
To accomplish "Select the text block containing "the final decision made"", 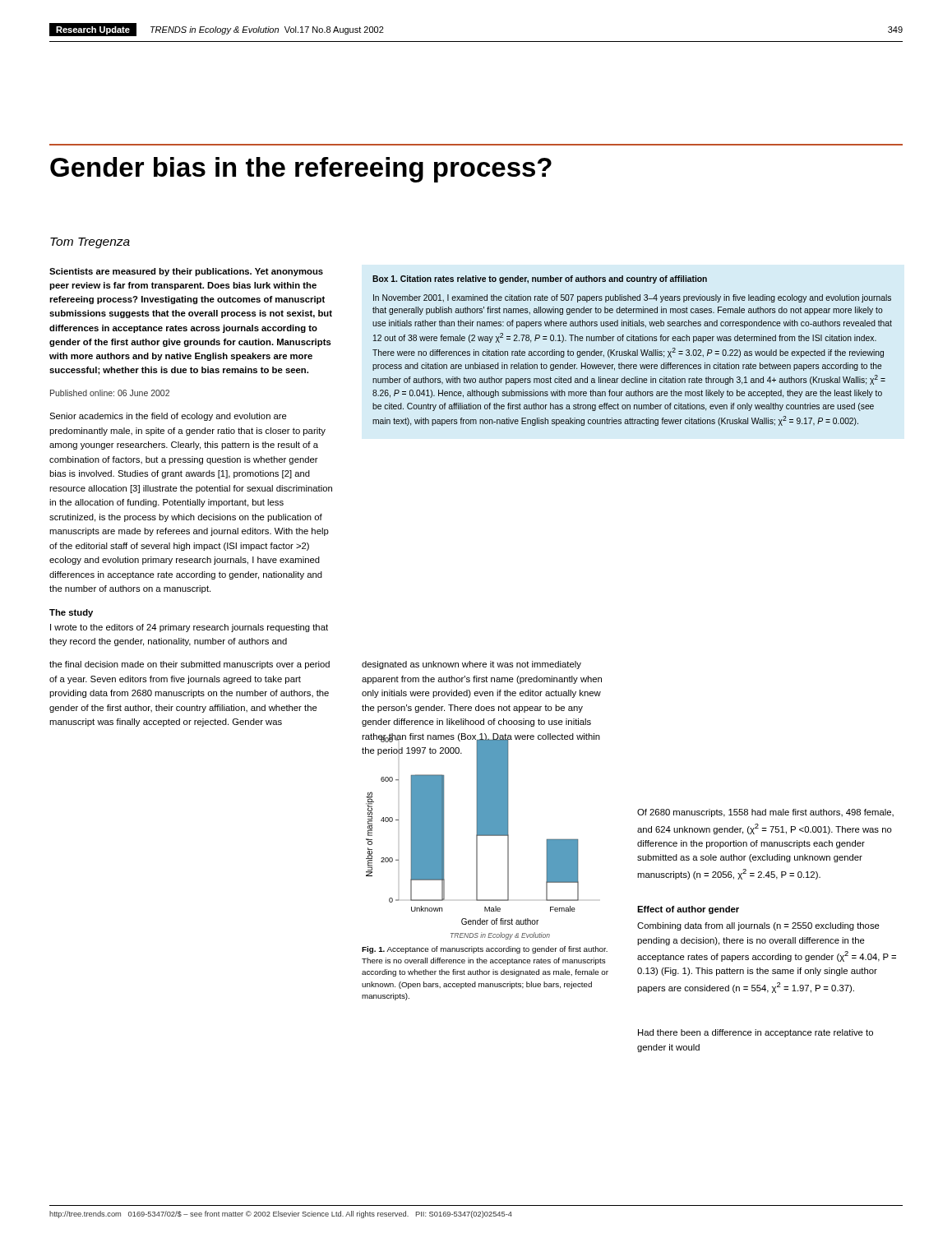I will pyautogui.click(x=190, y=693).
